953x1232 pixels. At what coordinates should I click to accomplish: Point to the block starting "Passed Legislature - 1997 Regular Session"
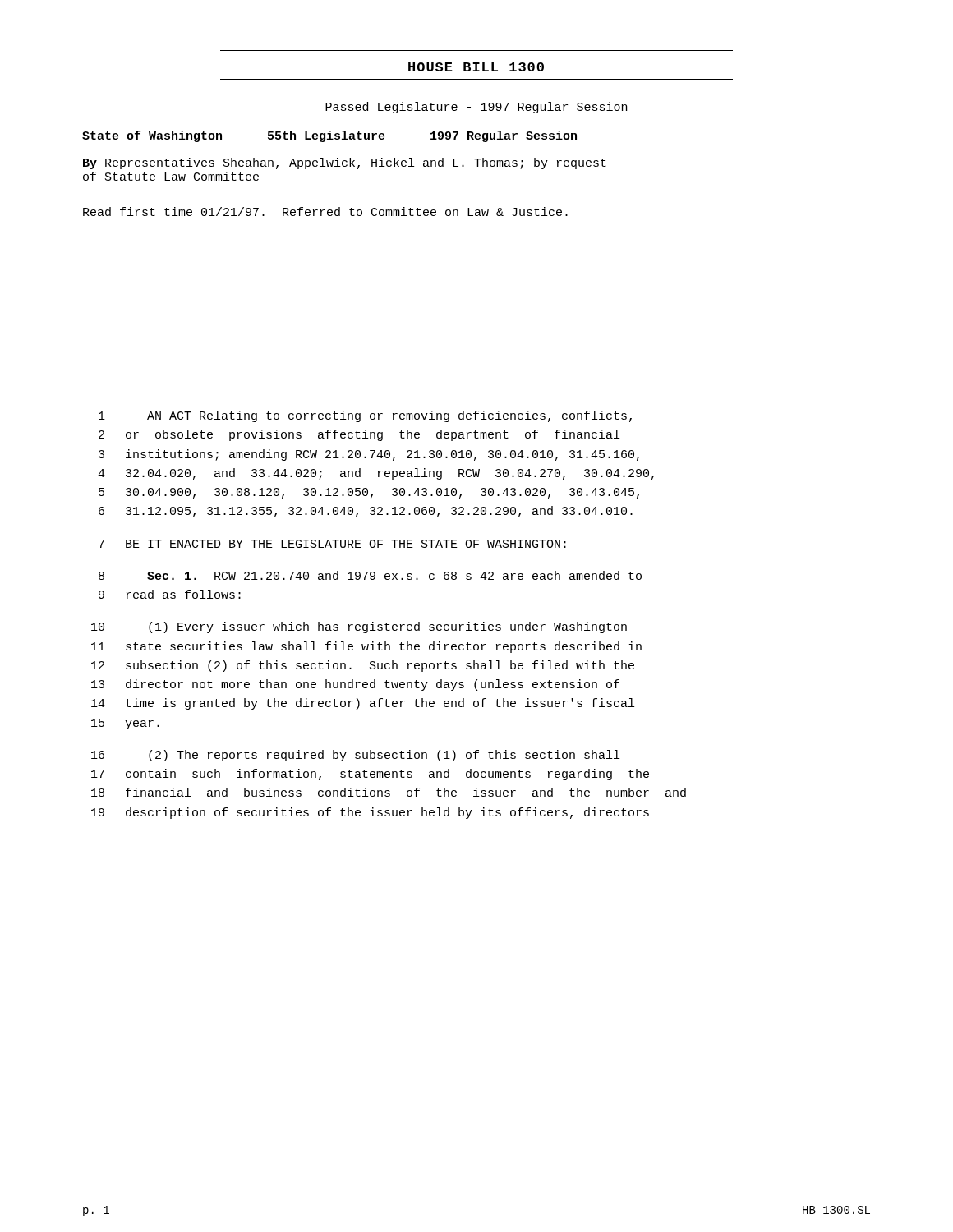tap(476, 108)
